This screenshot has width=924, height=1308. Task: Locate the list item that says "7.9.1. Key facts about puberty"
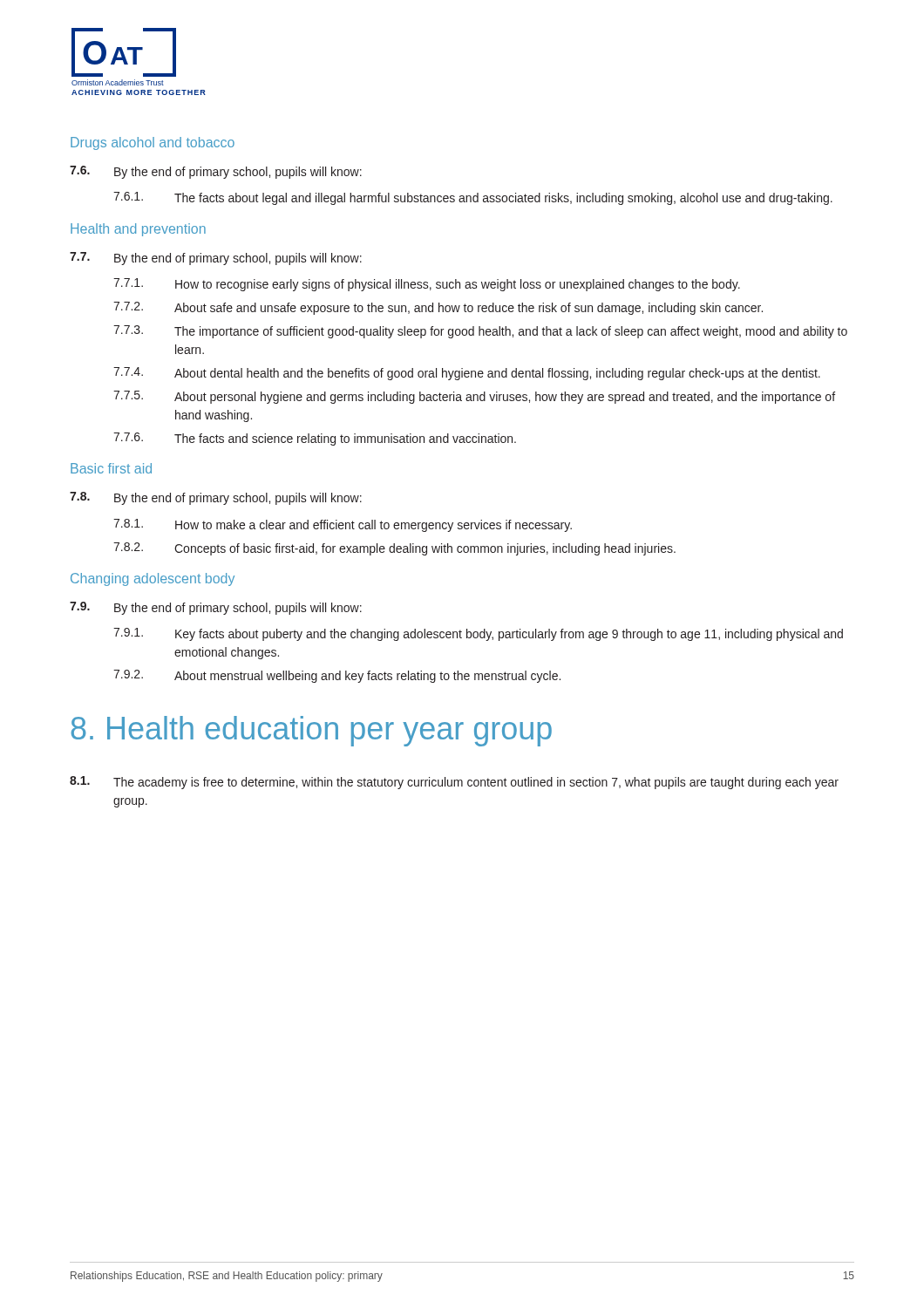[x=484, y=643]
